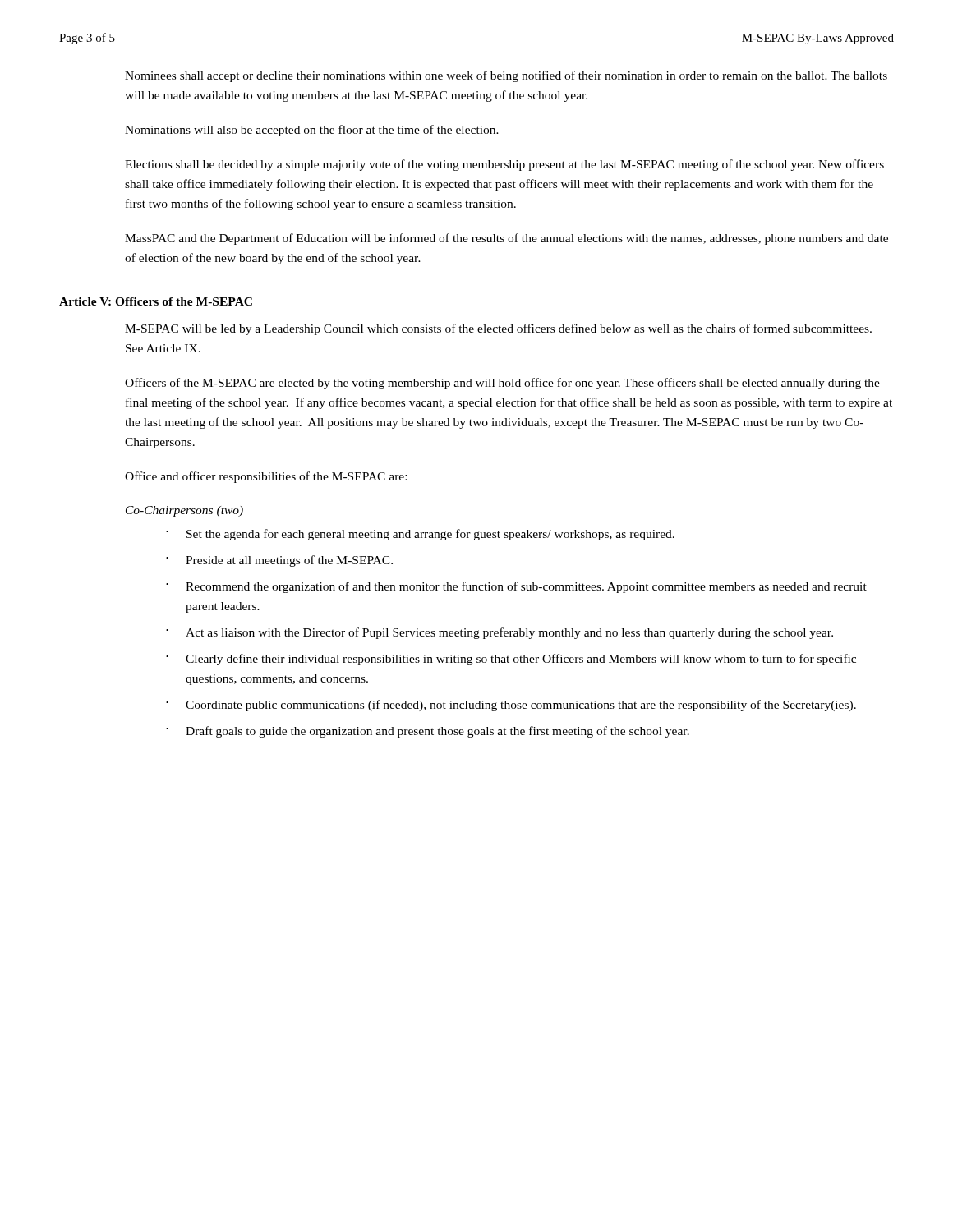
Task: Click on the text block with the text "Nominees shall accept or decline their nominations"
Action: click(x=506, y=85)
